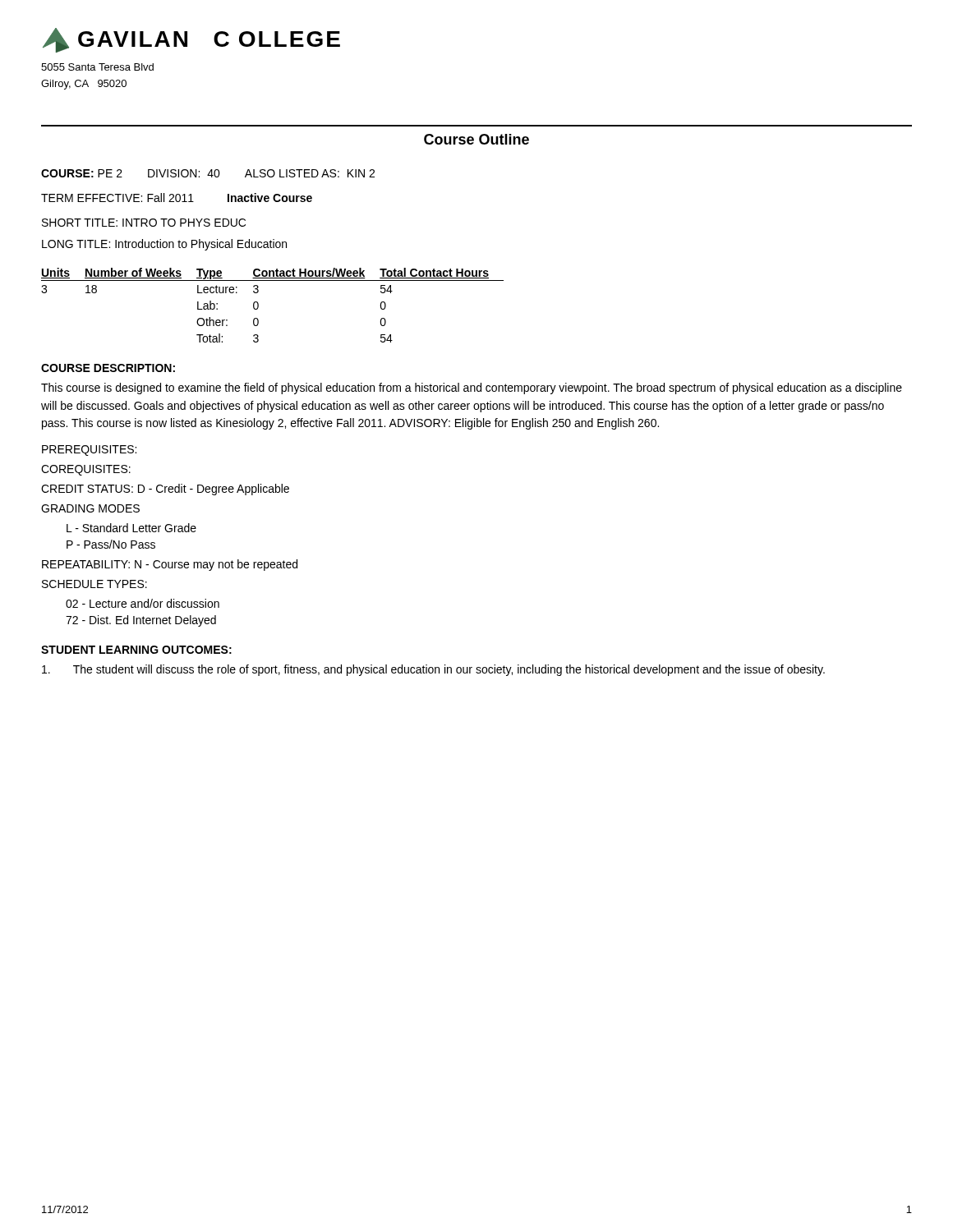
Task: Find "STUDENT LEARNING OUTCOMES:" on this page
Action: click(x=137, y=650)
